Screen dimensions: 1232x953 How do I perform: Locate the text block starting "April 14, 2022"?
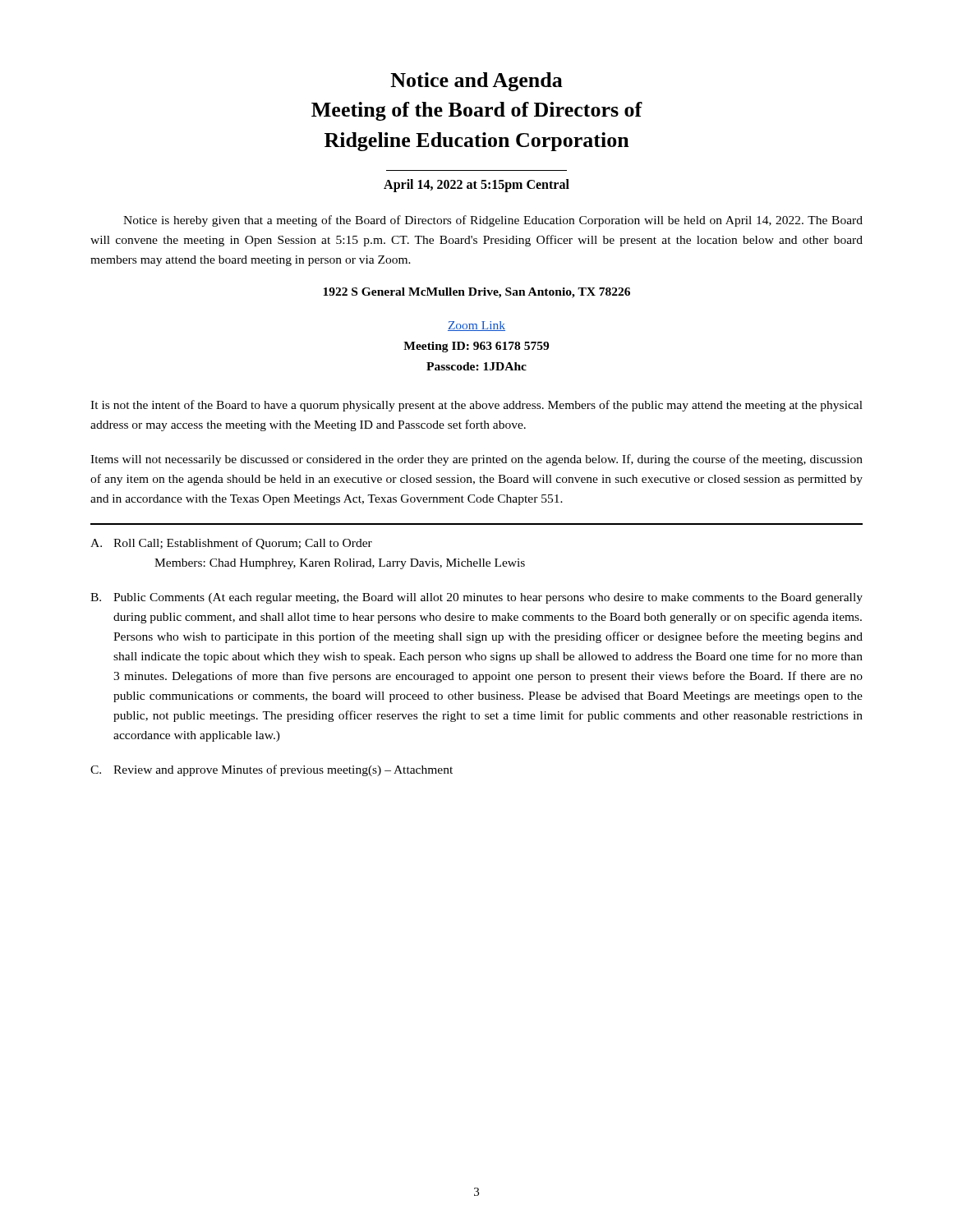pos(476,184)
